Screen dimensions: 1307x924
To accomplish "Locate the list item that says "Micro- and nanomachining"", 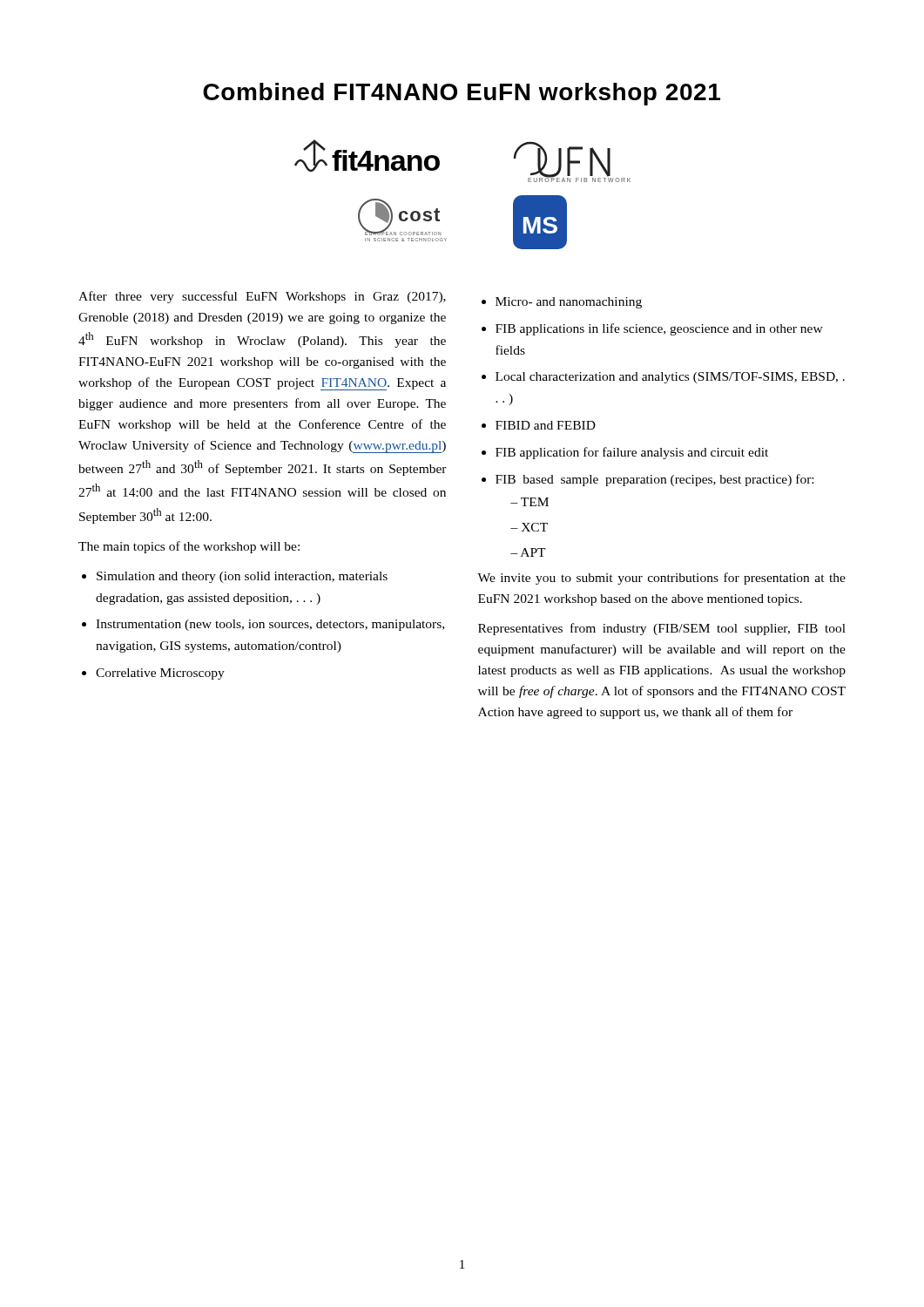I will [x=562, y=303].
